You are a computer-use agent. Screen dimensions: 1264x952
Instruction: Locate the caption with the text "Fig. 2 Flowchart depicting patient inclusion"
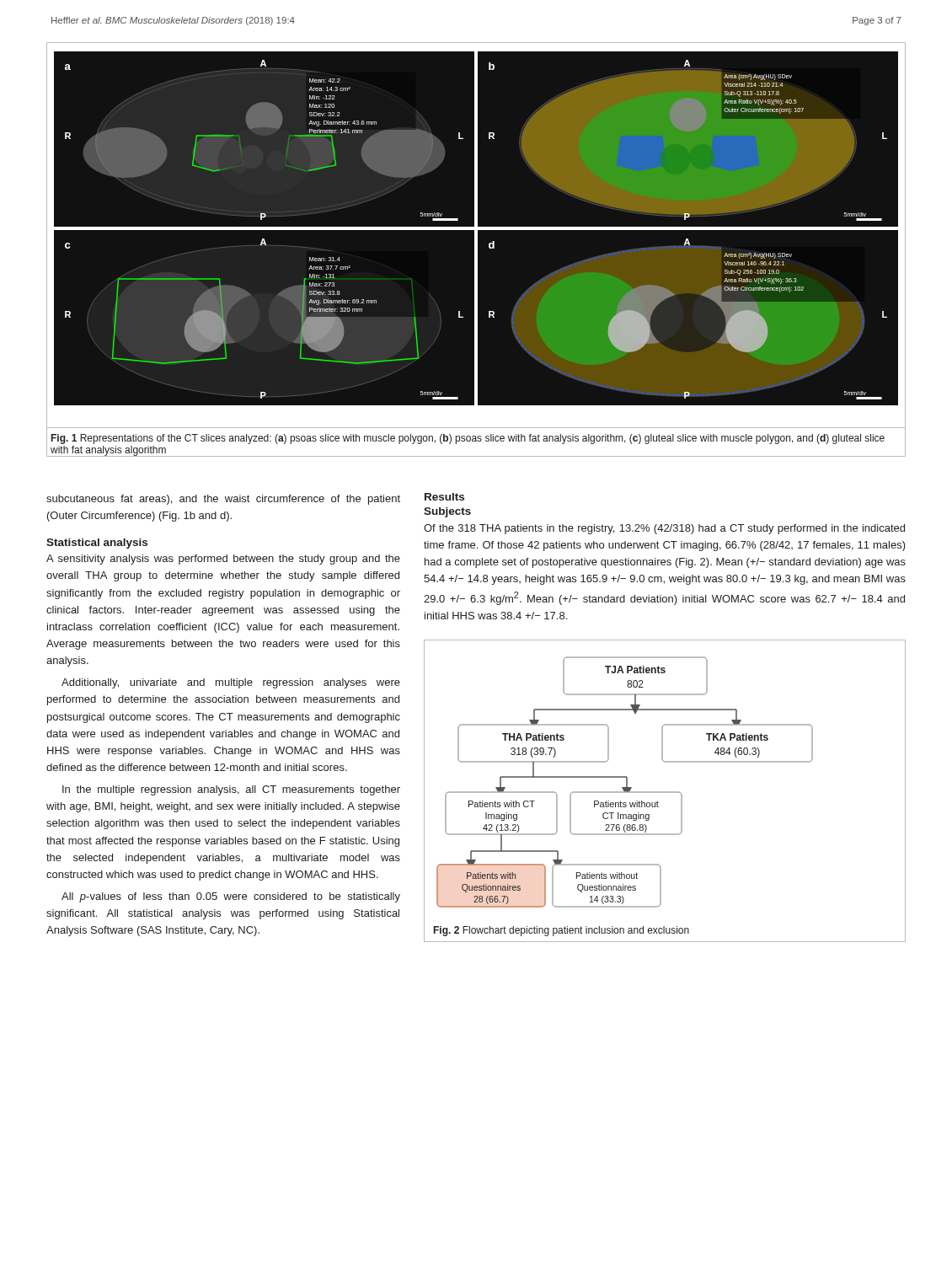561,930
